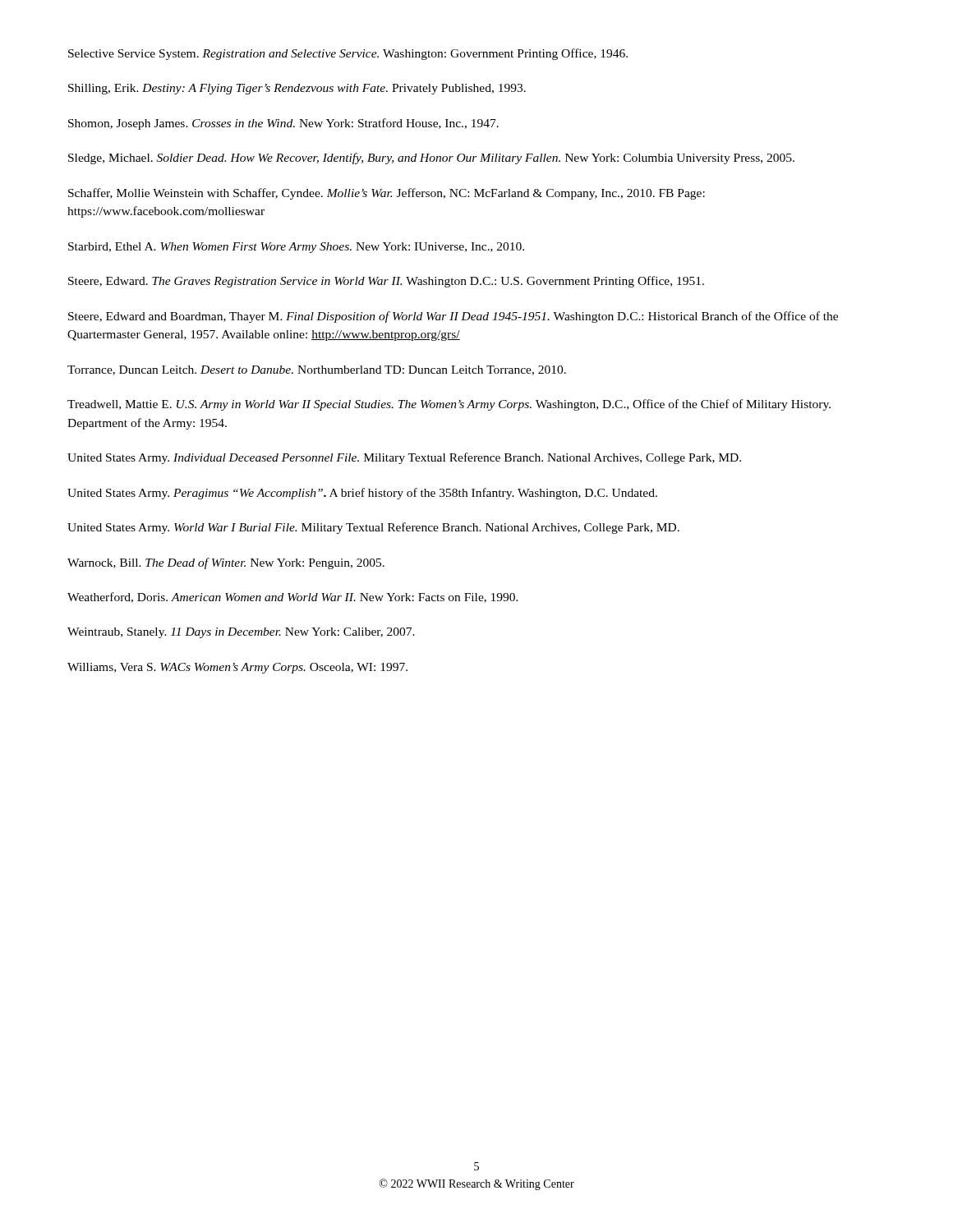Click the passage that begins "Selective Service System. Registration and Selective"

click(476, 54)
